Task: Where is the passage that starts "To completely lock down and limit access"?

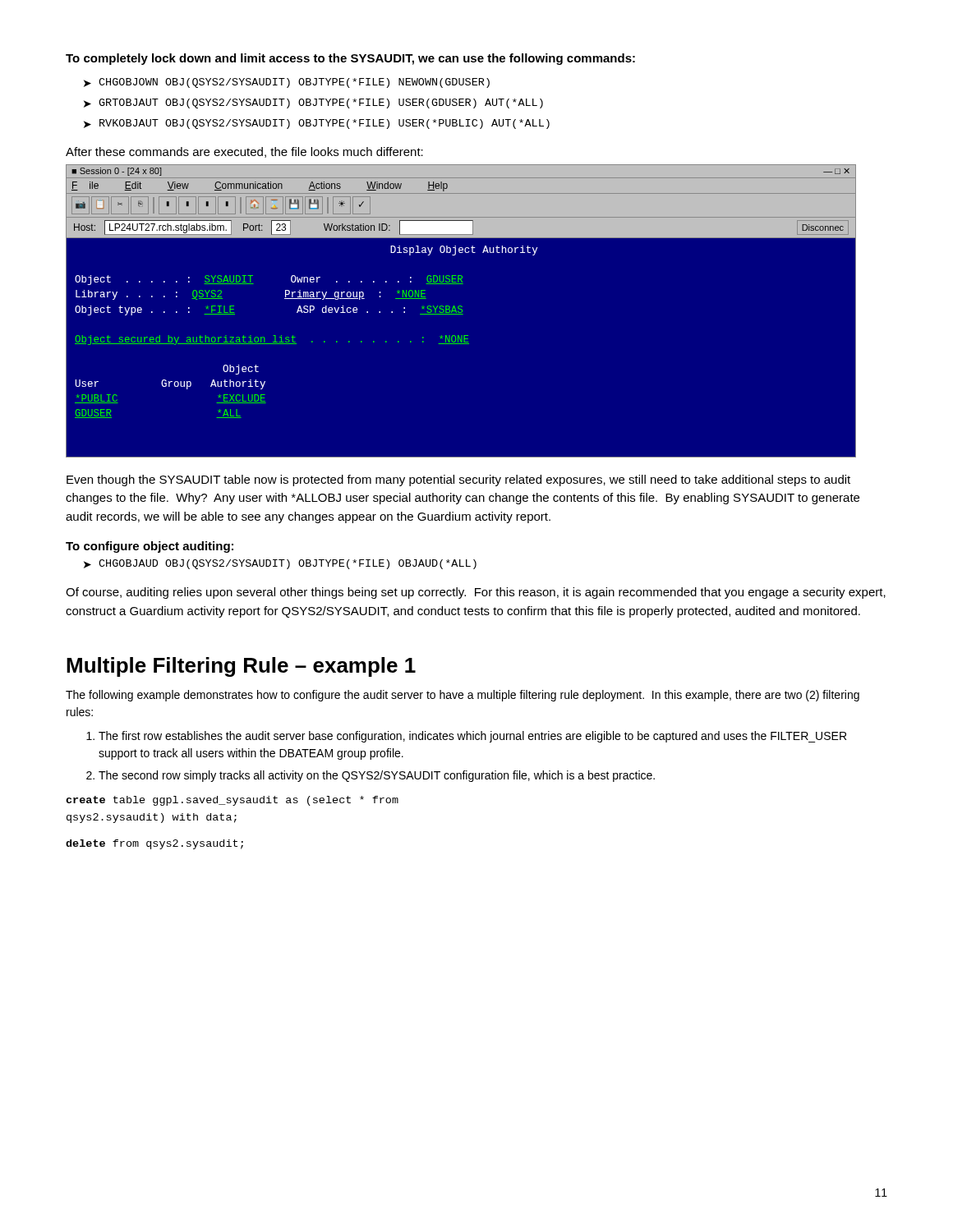Action: tap(351, 58)
